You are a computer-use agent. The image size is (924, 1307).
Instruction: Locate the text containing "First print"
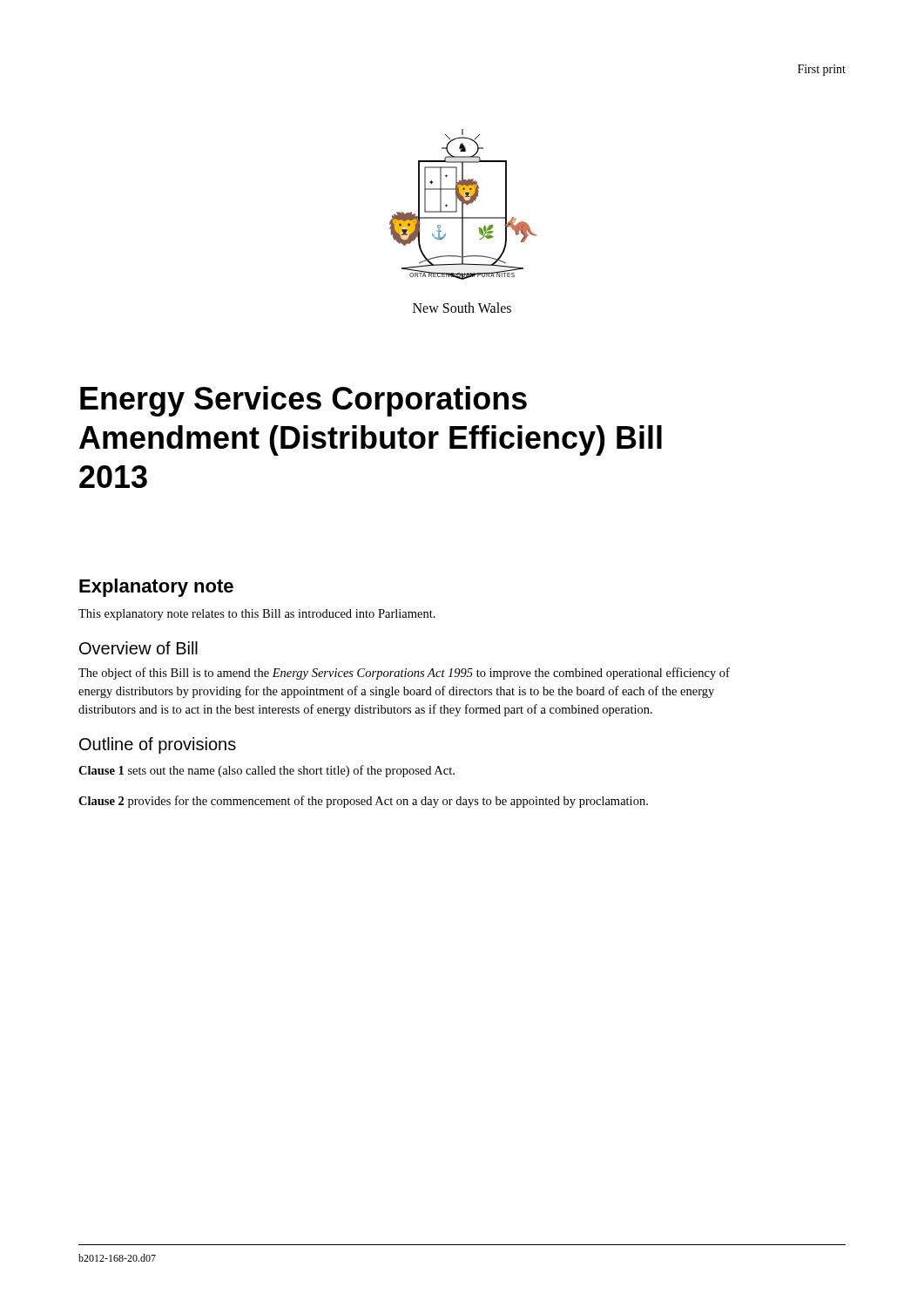pos(821,69)
